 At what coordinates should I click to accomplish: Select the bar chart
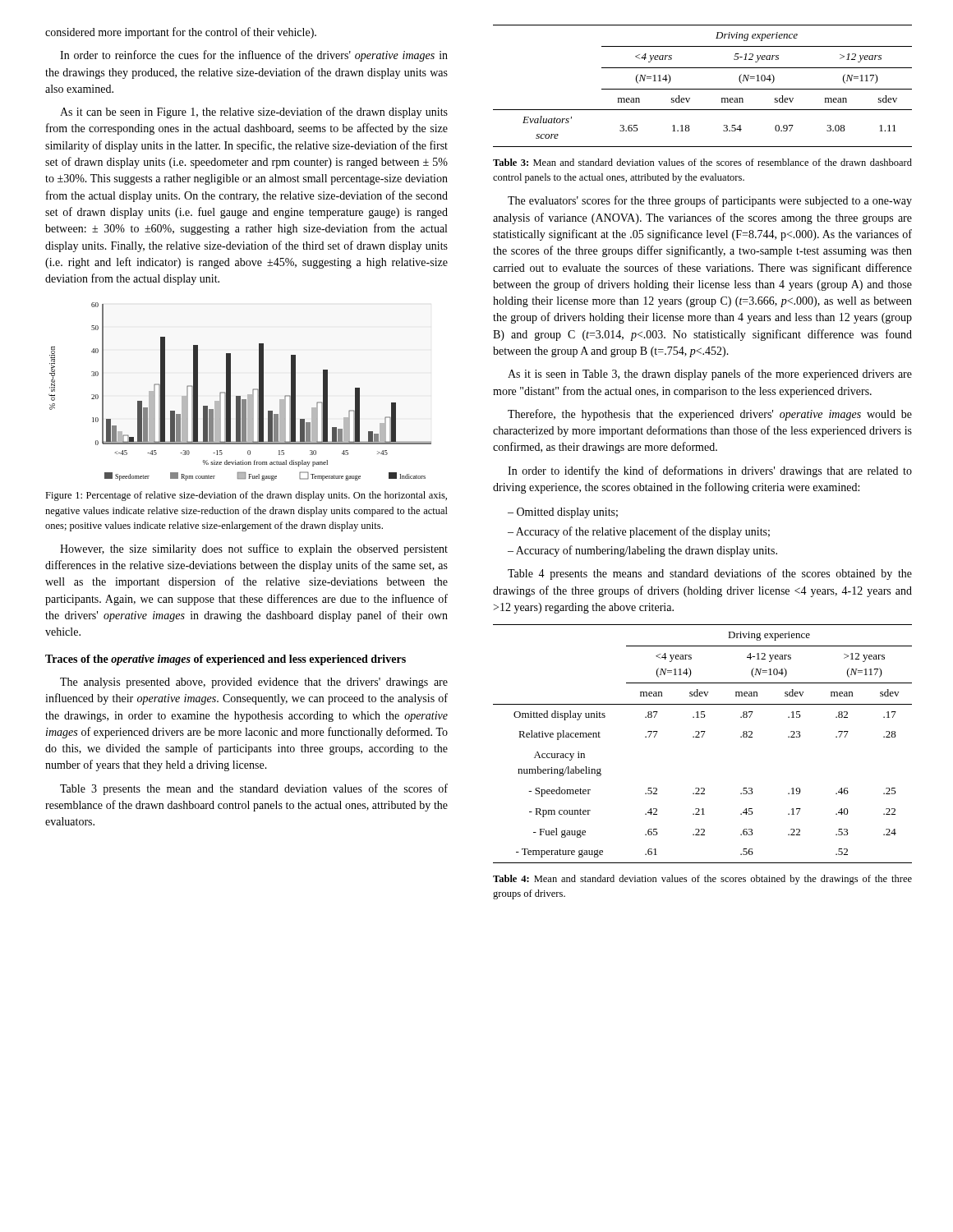click(246, 390)
